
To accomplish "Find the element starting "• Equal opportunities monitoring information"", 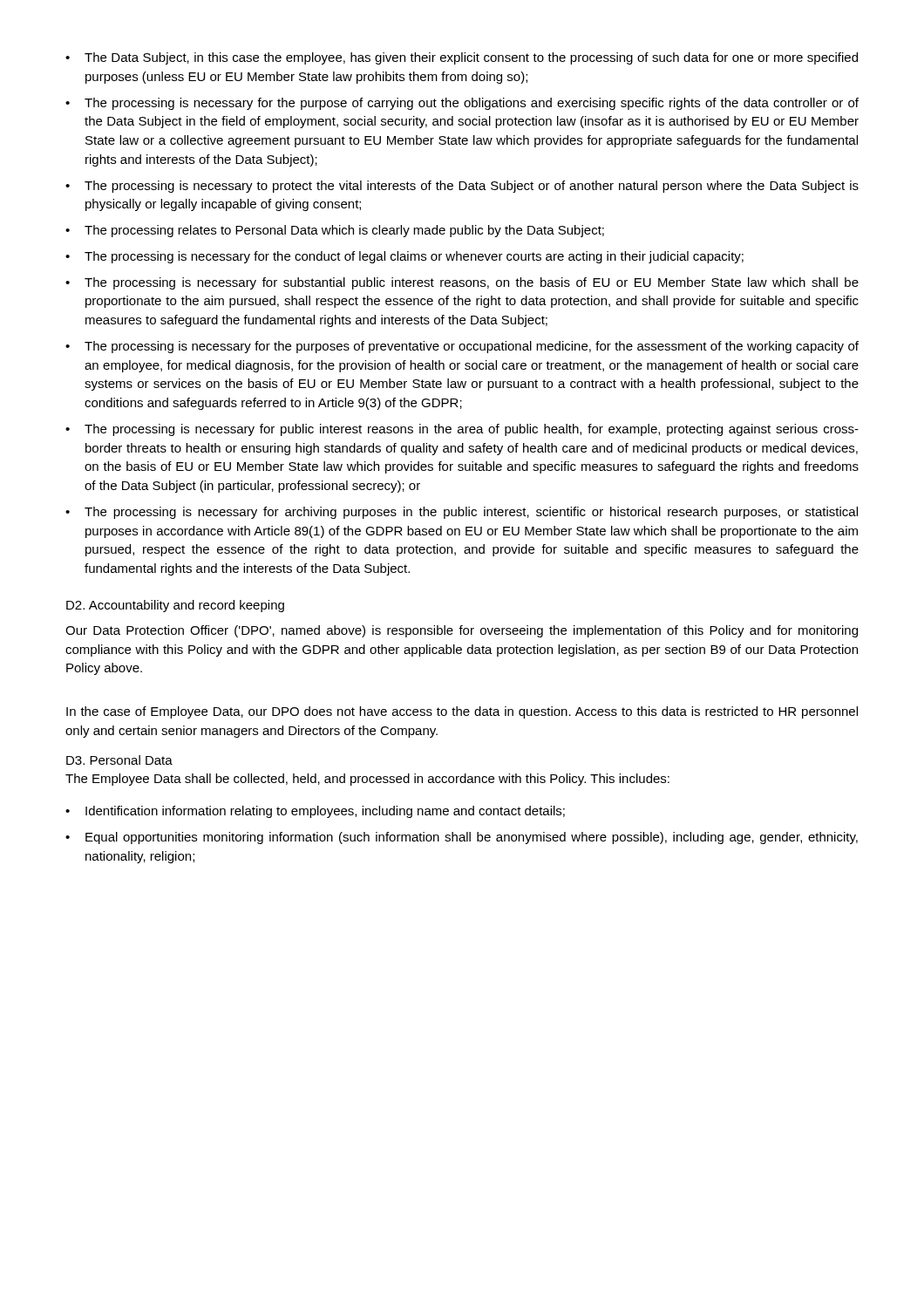I will [x=462, y=847].
